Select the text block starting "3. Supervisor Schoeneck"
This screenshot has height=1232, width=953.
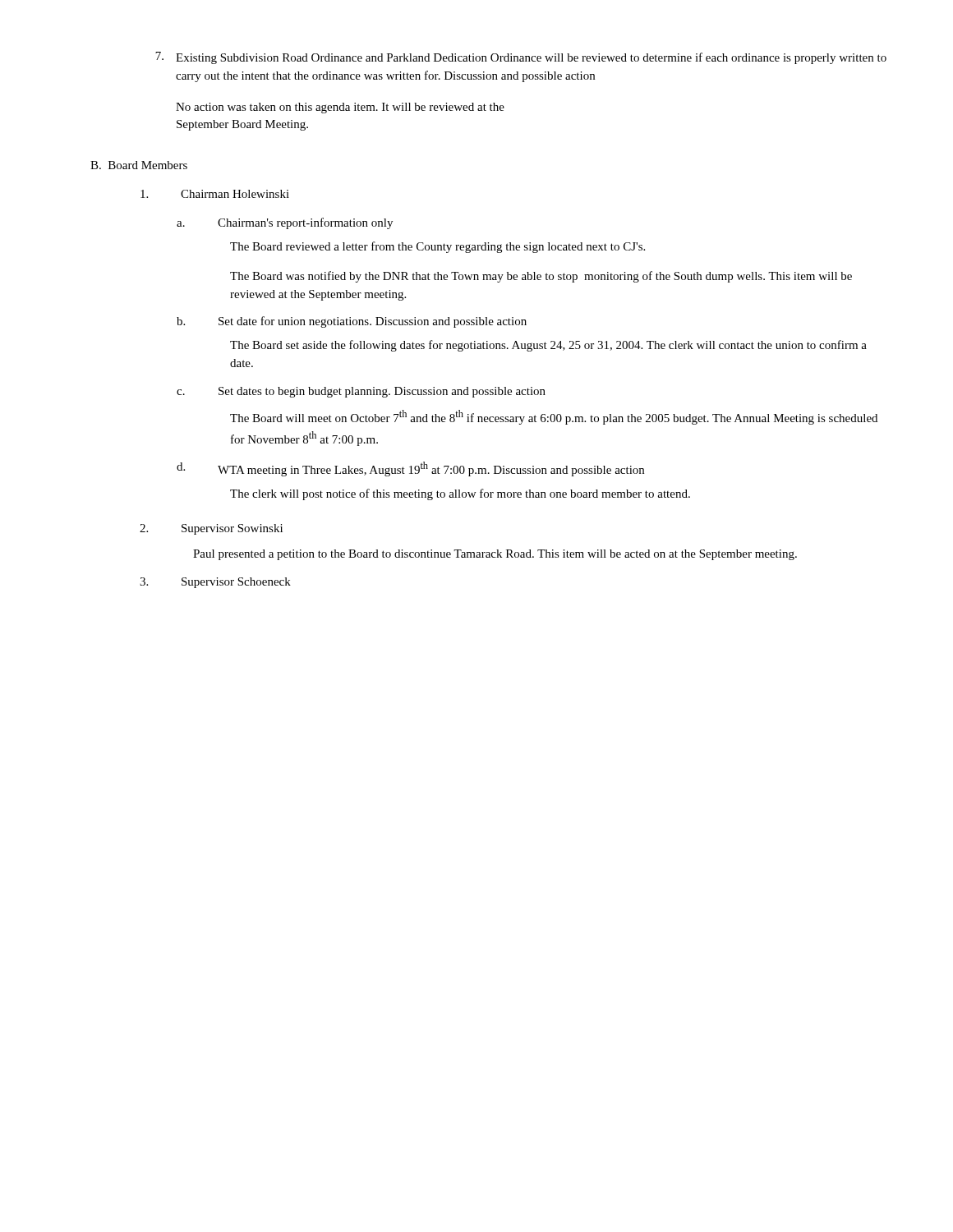(x=215, y=583)
